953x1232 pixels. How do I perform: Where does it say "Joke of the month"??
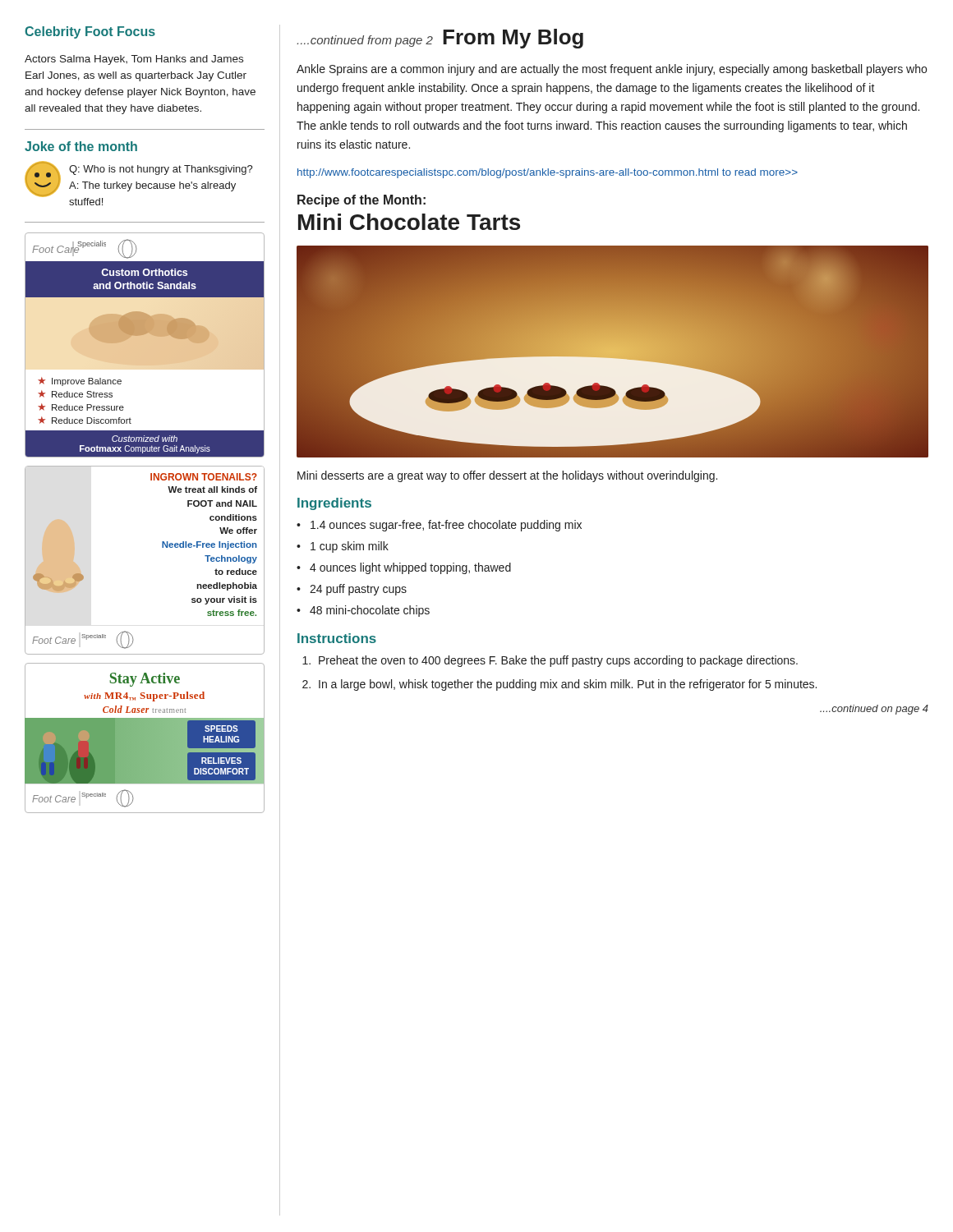[145, 147]
